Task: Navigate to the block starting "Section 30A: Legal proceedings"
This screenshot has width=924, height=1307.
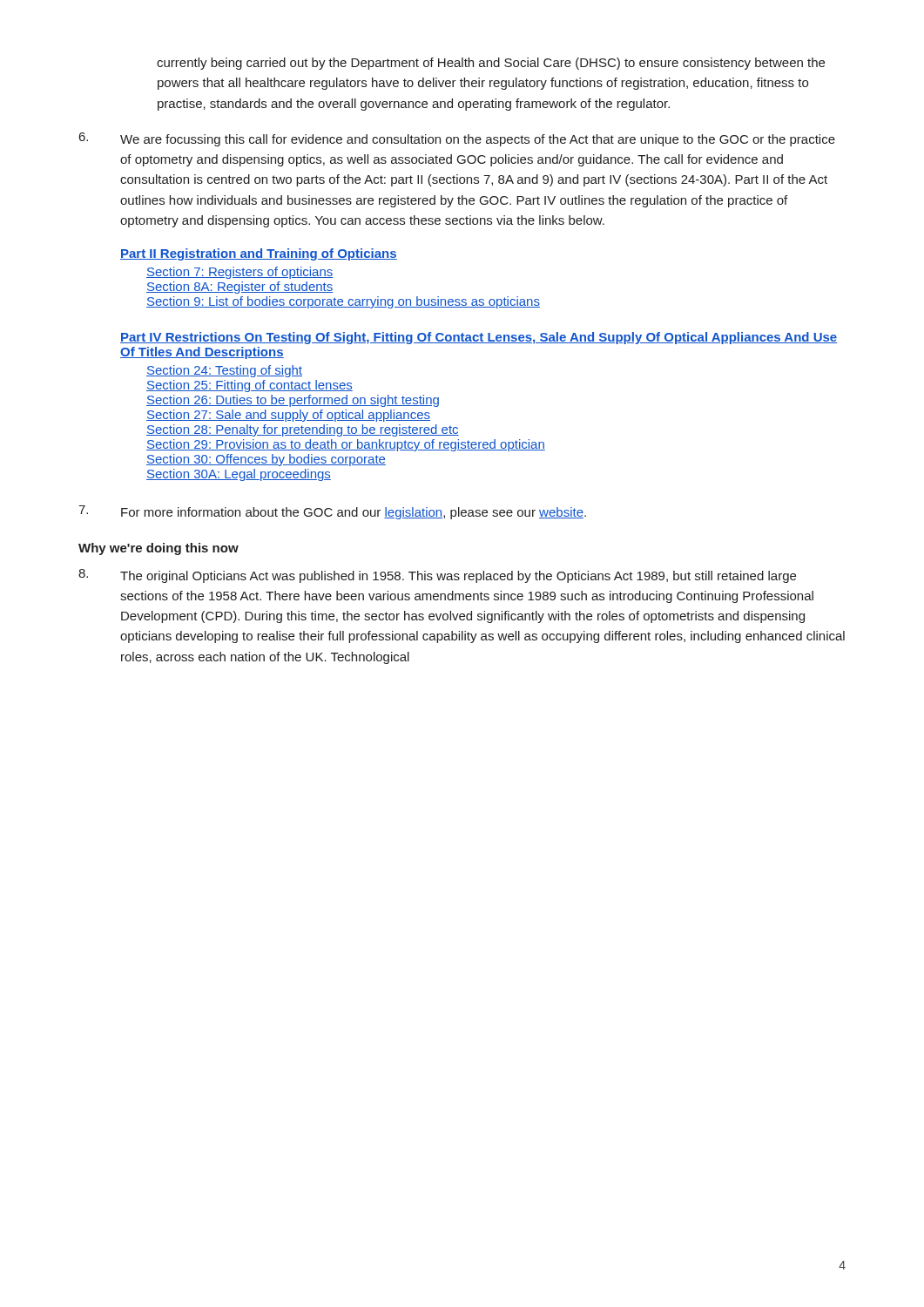Action: 239,474
